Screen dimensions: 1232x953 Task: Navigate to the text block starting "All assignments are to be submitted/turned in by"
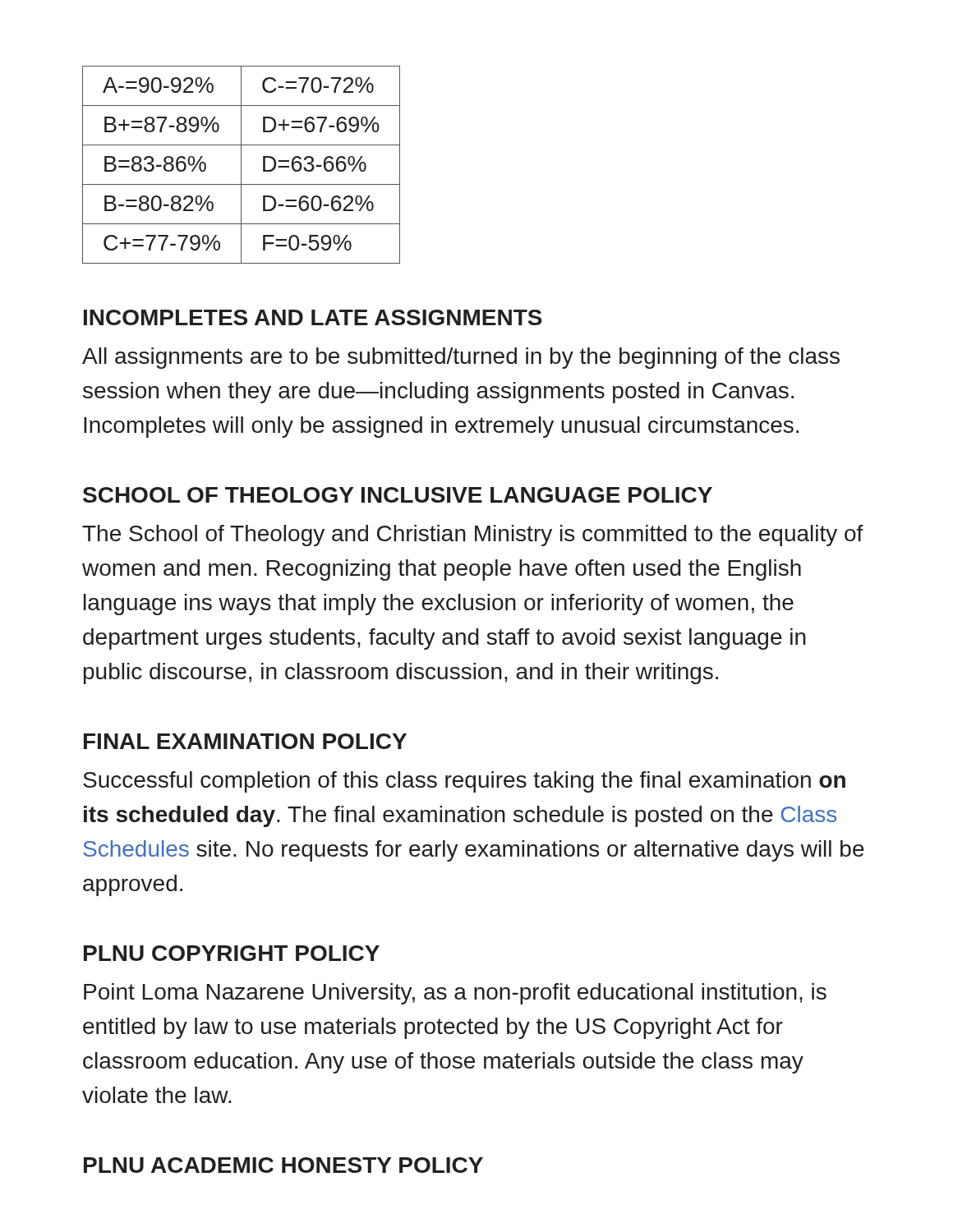click(461, 391)
